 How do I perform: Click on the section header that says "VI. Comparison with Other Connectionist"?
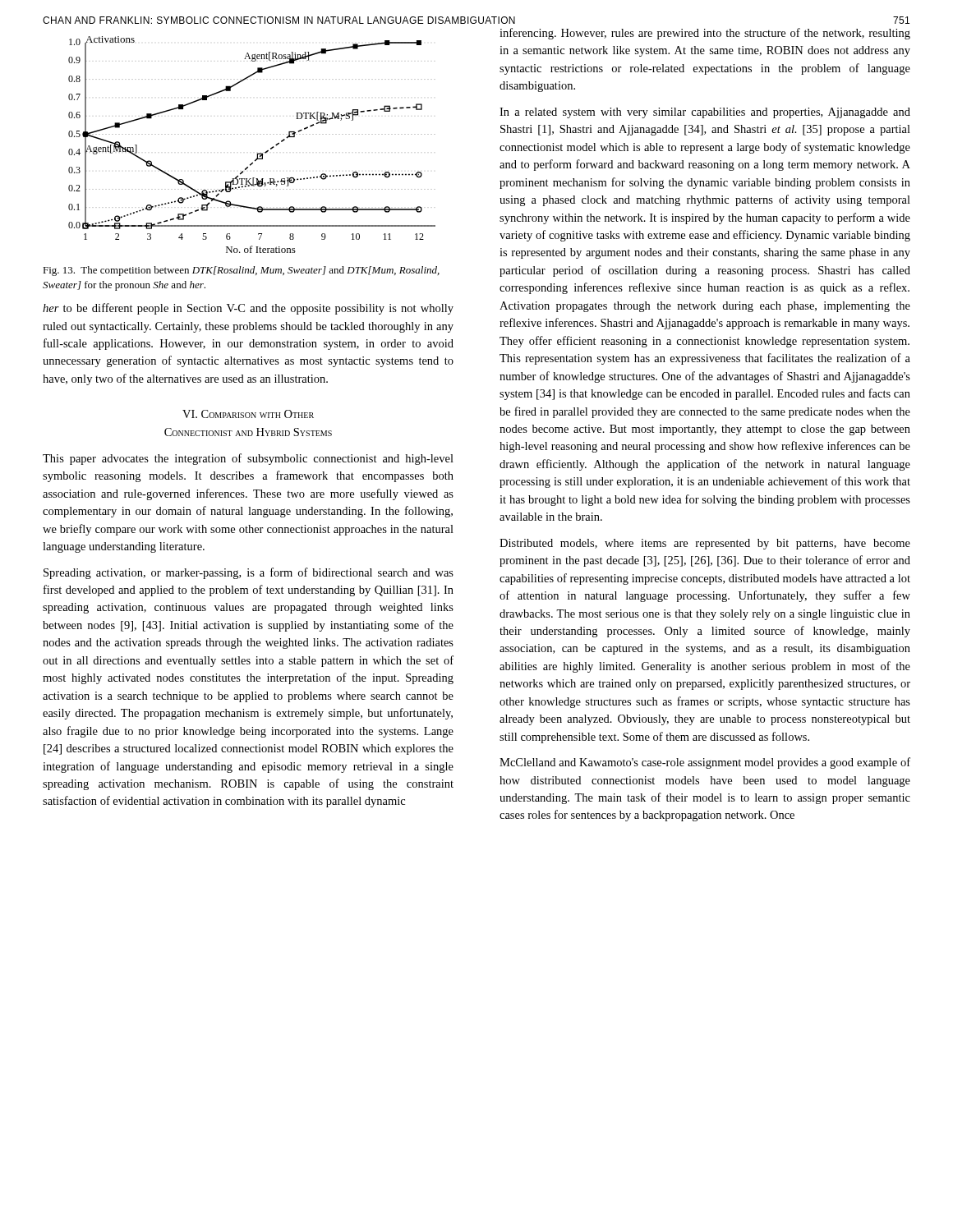(x=248, y=423)
